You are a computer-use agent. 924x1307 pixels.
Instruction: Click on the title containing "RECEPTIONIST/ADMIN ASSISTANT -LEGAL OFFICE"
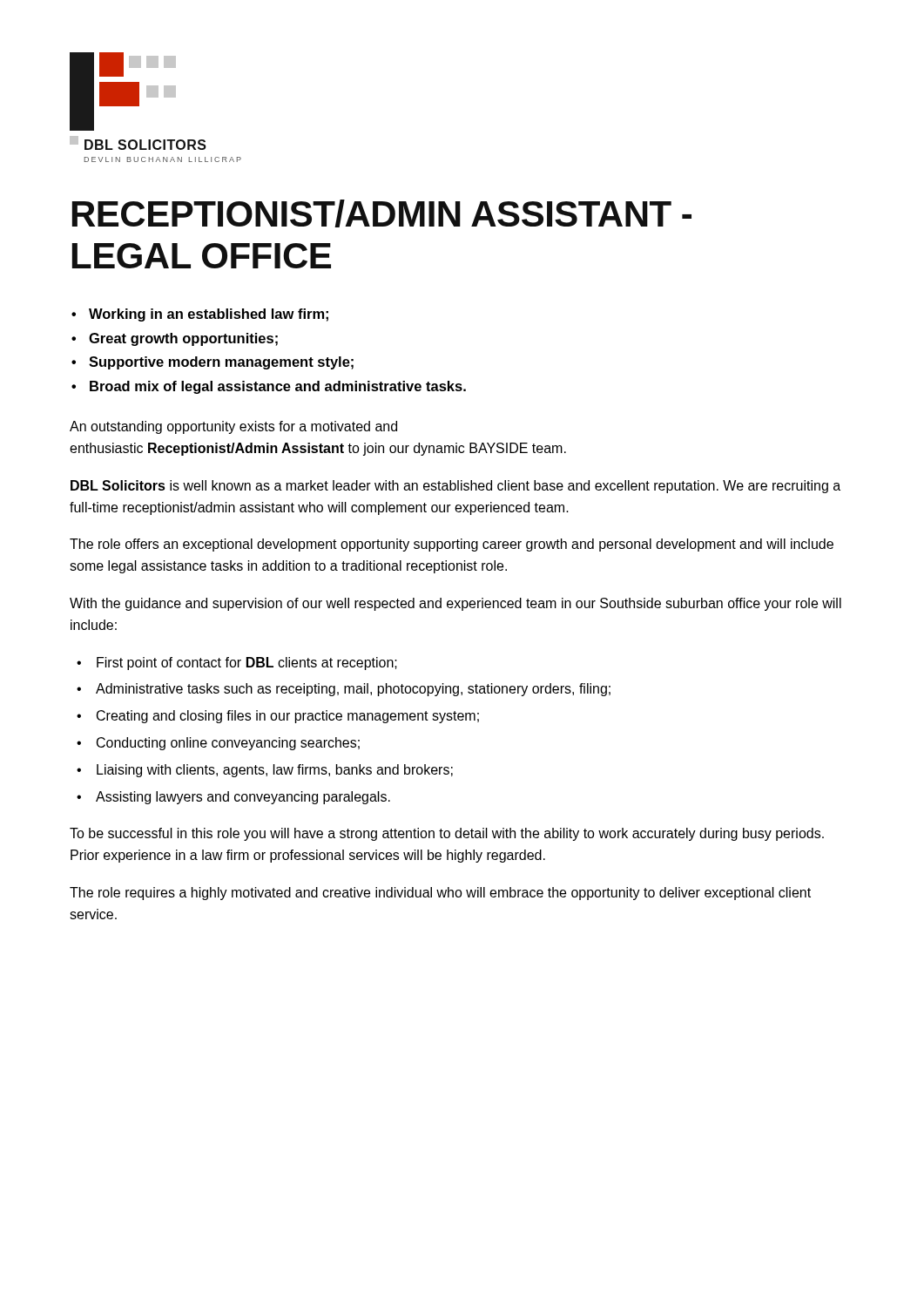462,236
